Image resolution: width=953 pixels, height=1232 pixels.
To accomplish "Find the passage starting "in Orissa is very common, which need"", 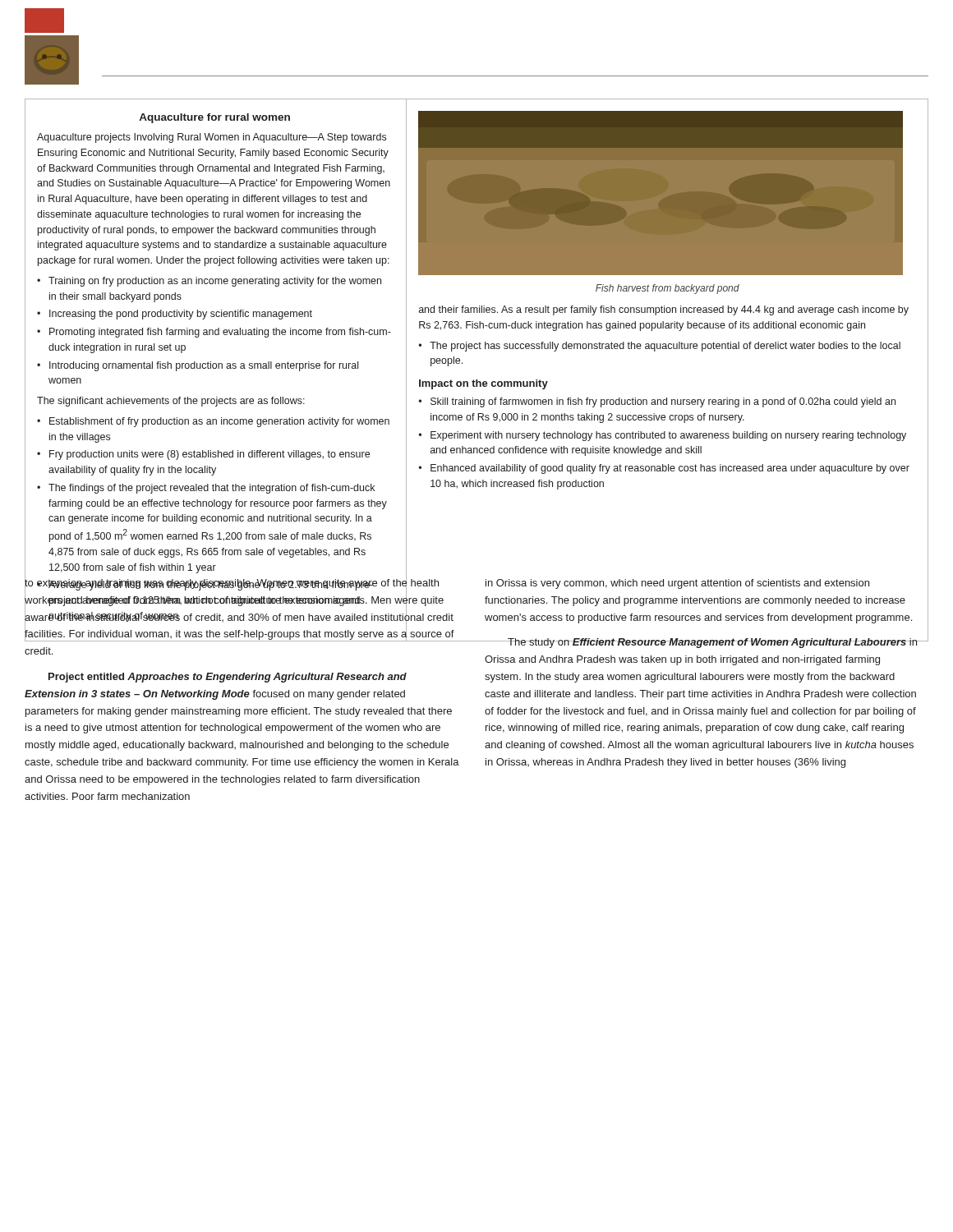I will coord(699,600).
